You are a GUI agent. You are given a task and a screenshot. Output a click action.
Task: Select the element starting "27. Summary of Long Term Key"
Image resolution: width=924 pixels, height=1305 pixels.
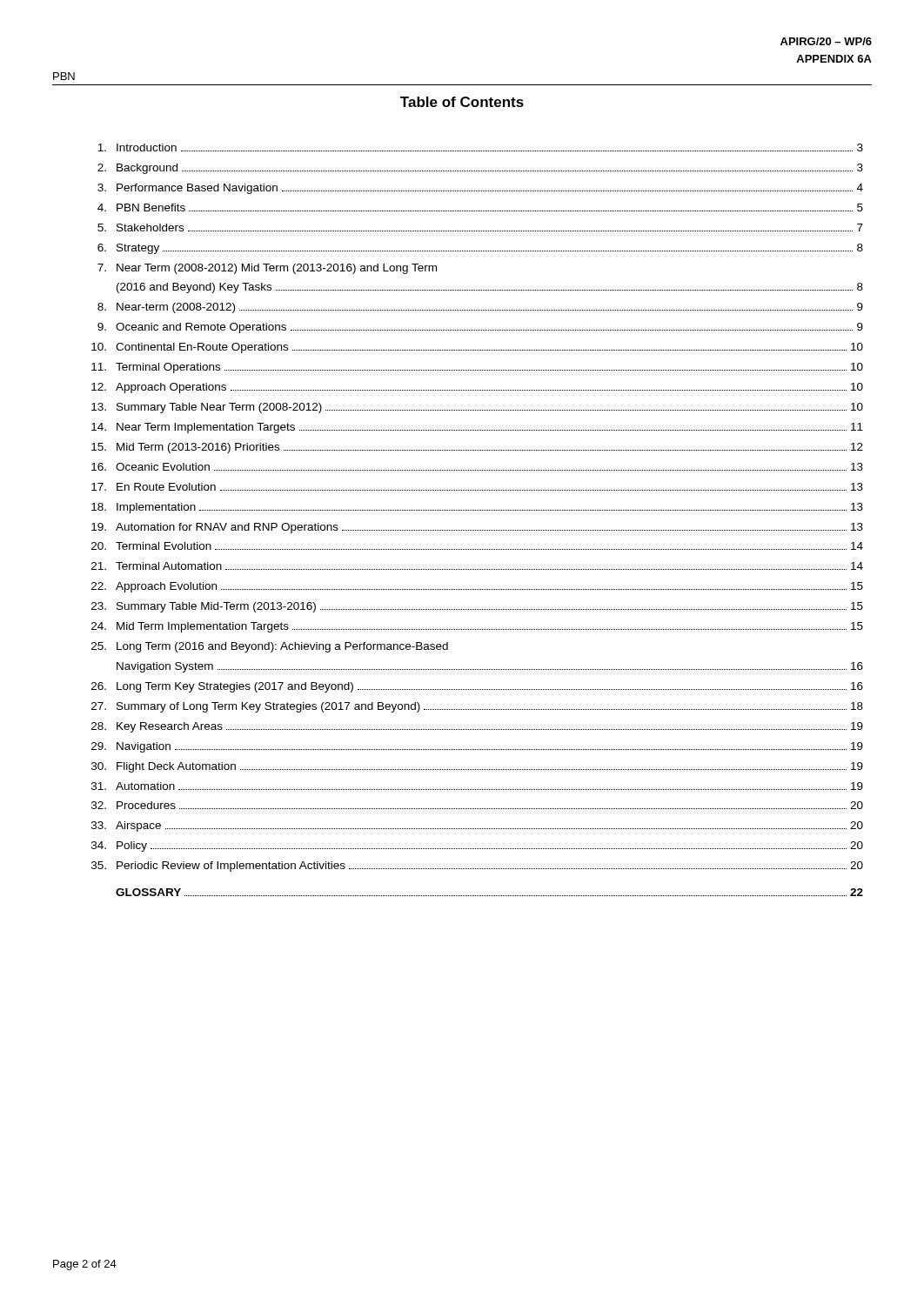tap(469, 707)
